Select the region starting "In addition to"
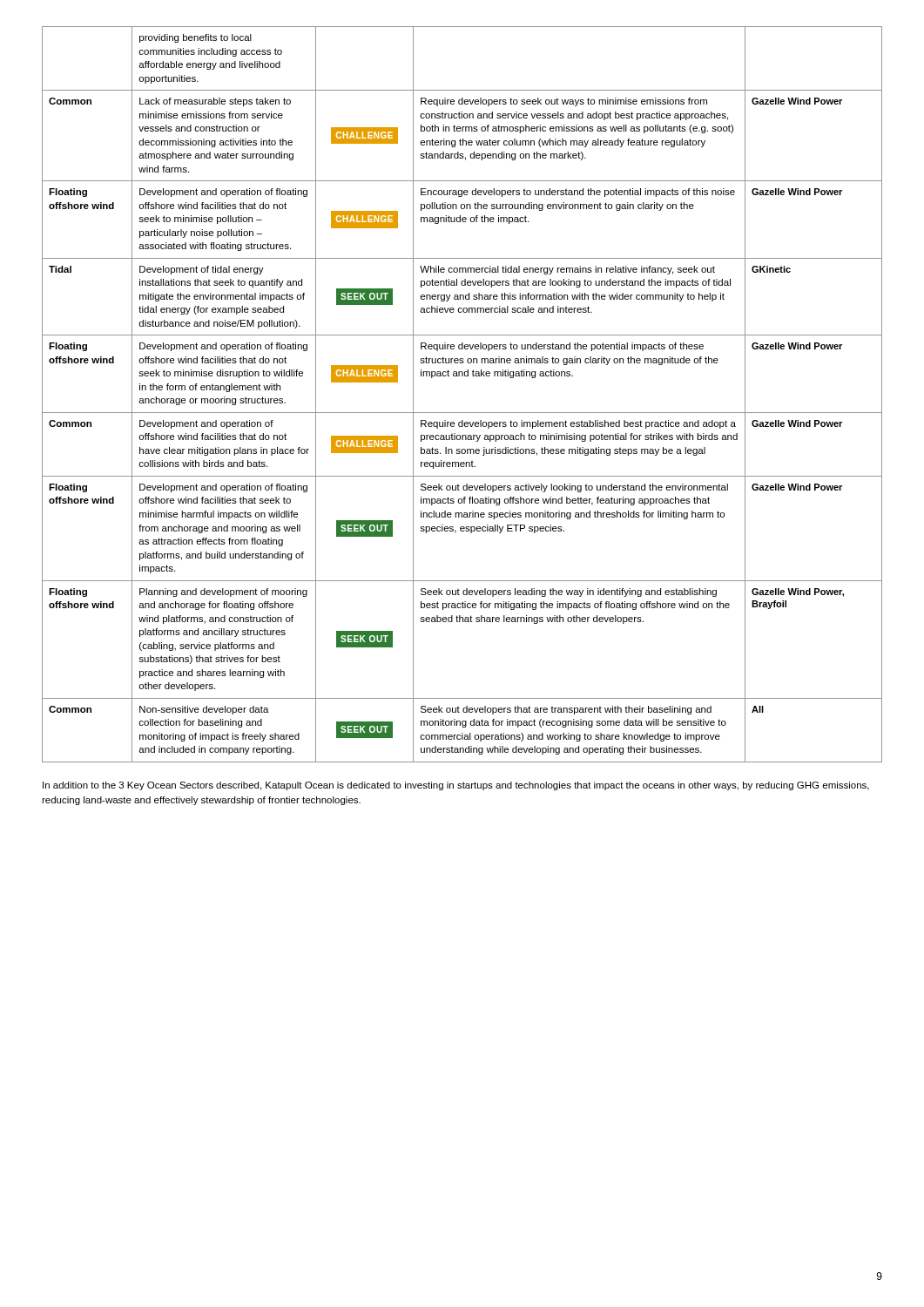The image size is (924, 1307). click(x=456, y=792)
